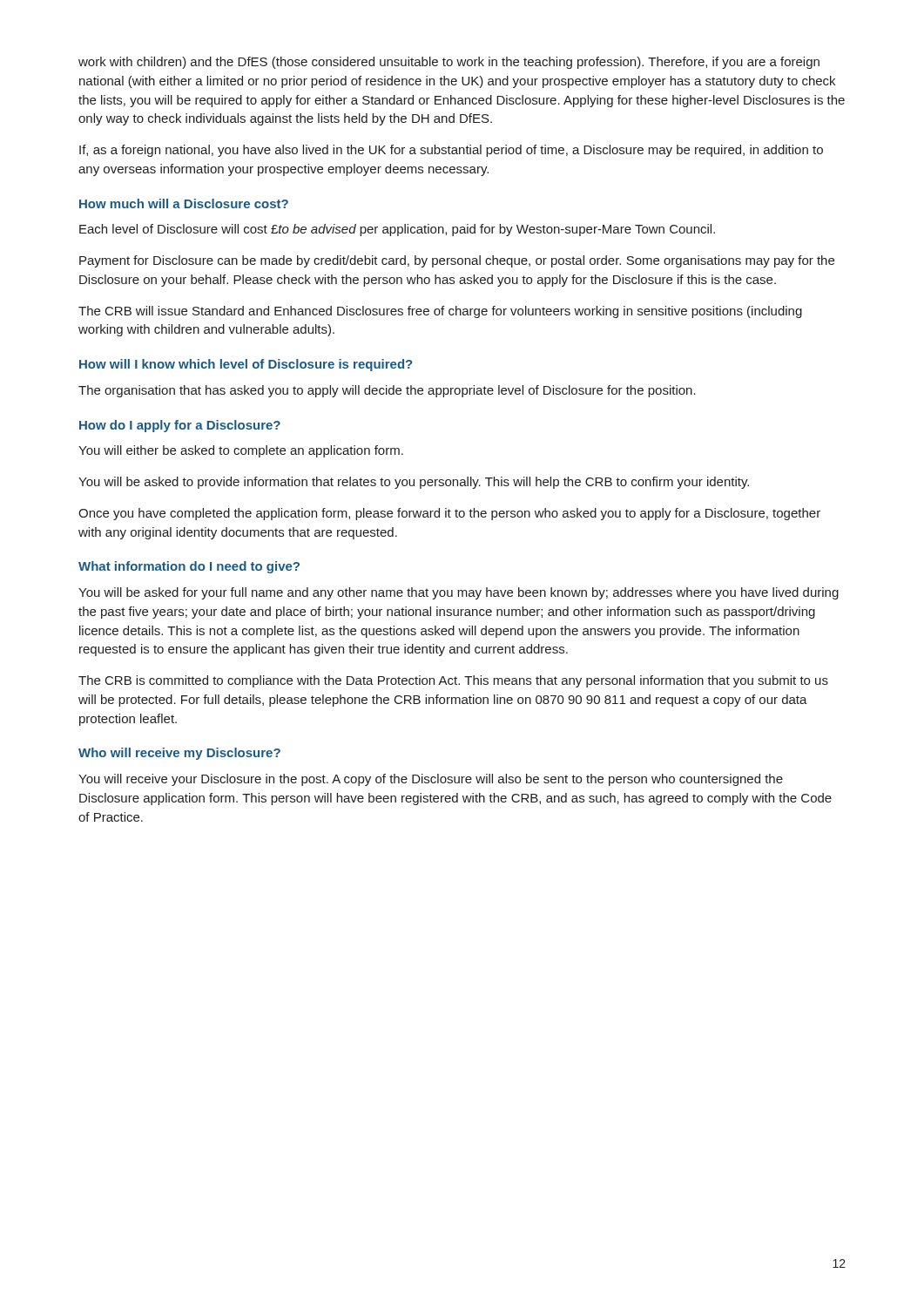
Task: Locate the text block containing "You will be asked for your"
Action: [x=459, y=620]
